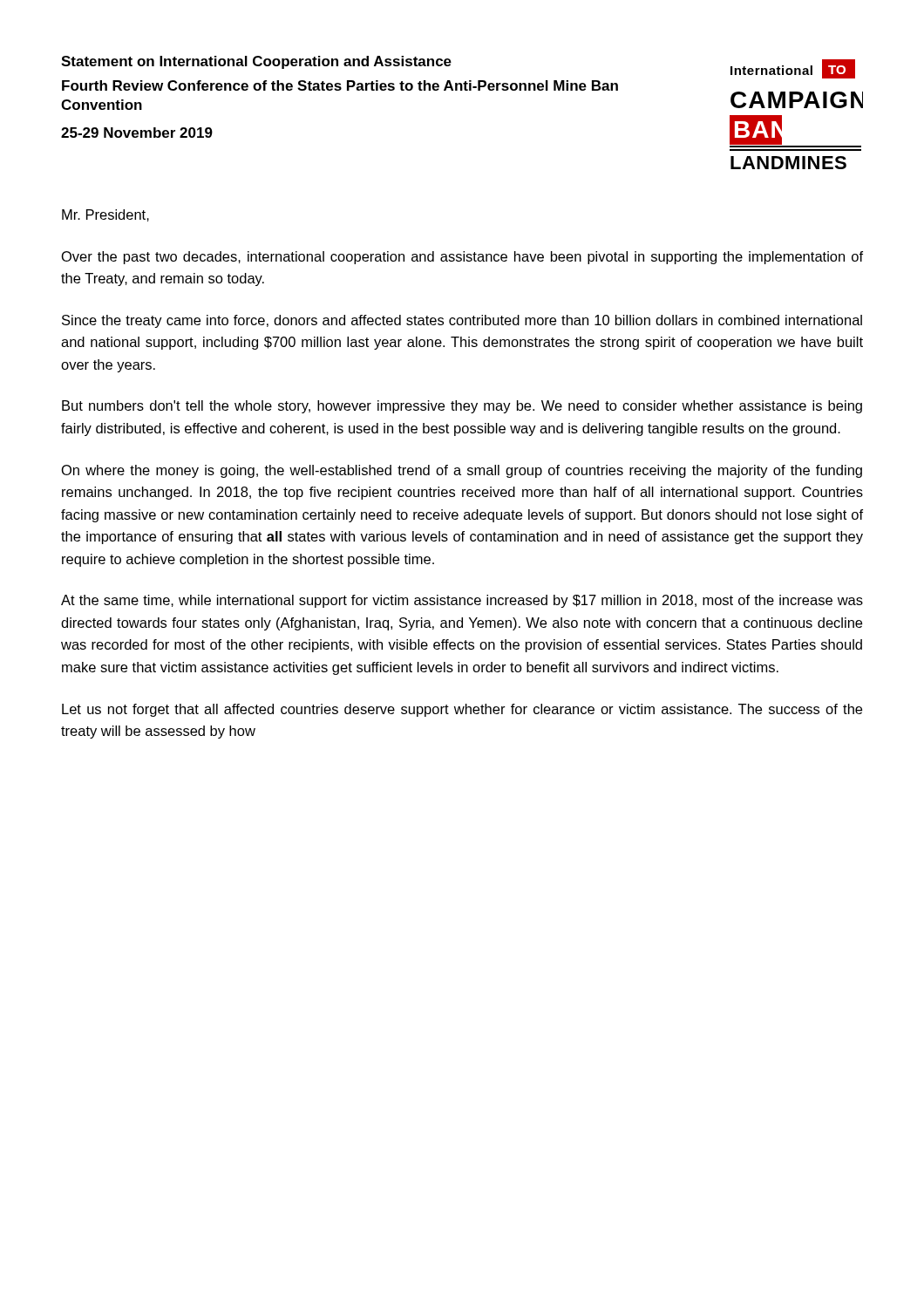Image resolution: width=924 pixels, height=1308 pixels.
Task: Point to the block starting "Over the past two decades, international cooperation and"
Action: click(x=462, y=267)
